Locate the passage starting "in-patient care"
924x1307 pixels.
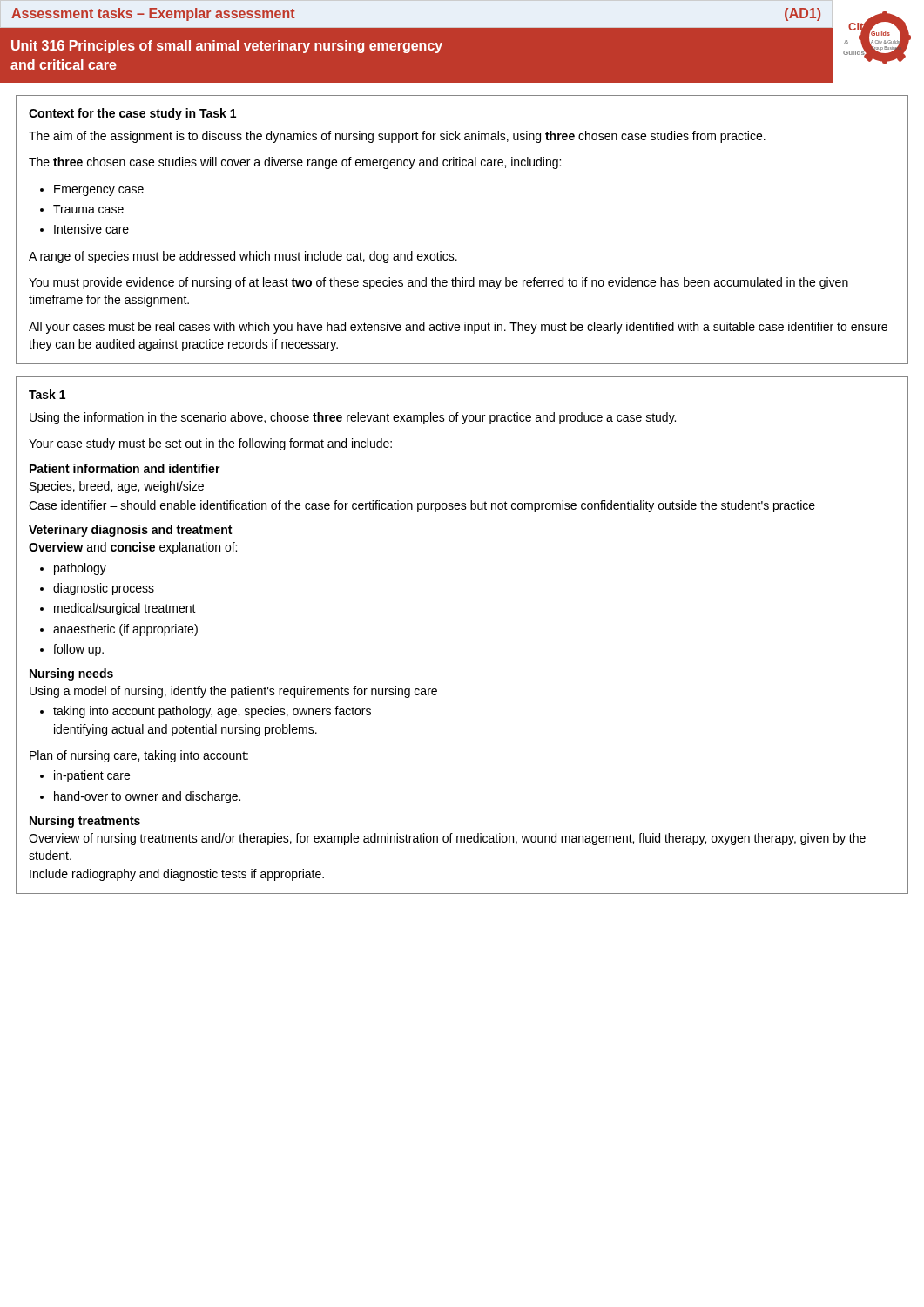coord(85,776)
